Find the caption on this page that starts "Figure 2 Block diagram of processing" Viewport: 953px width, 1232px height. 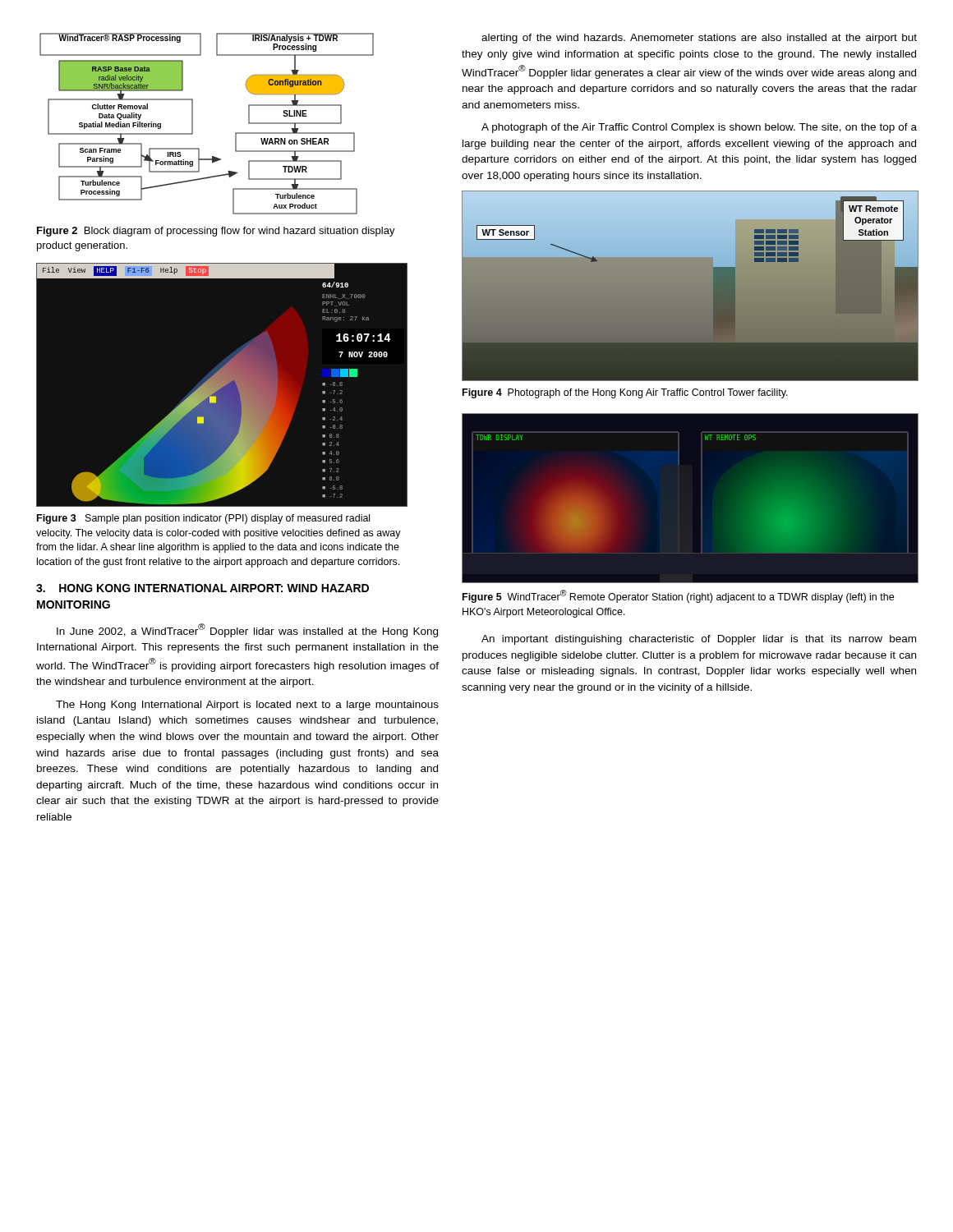click(215, 238)
